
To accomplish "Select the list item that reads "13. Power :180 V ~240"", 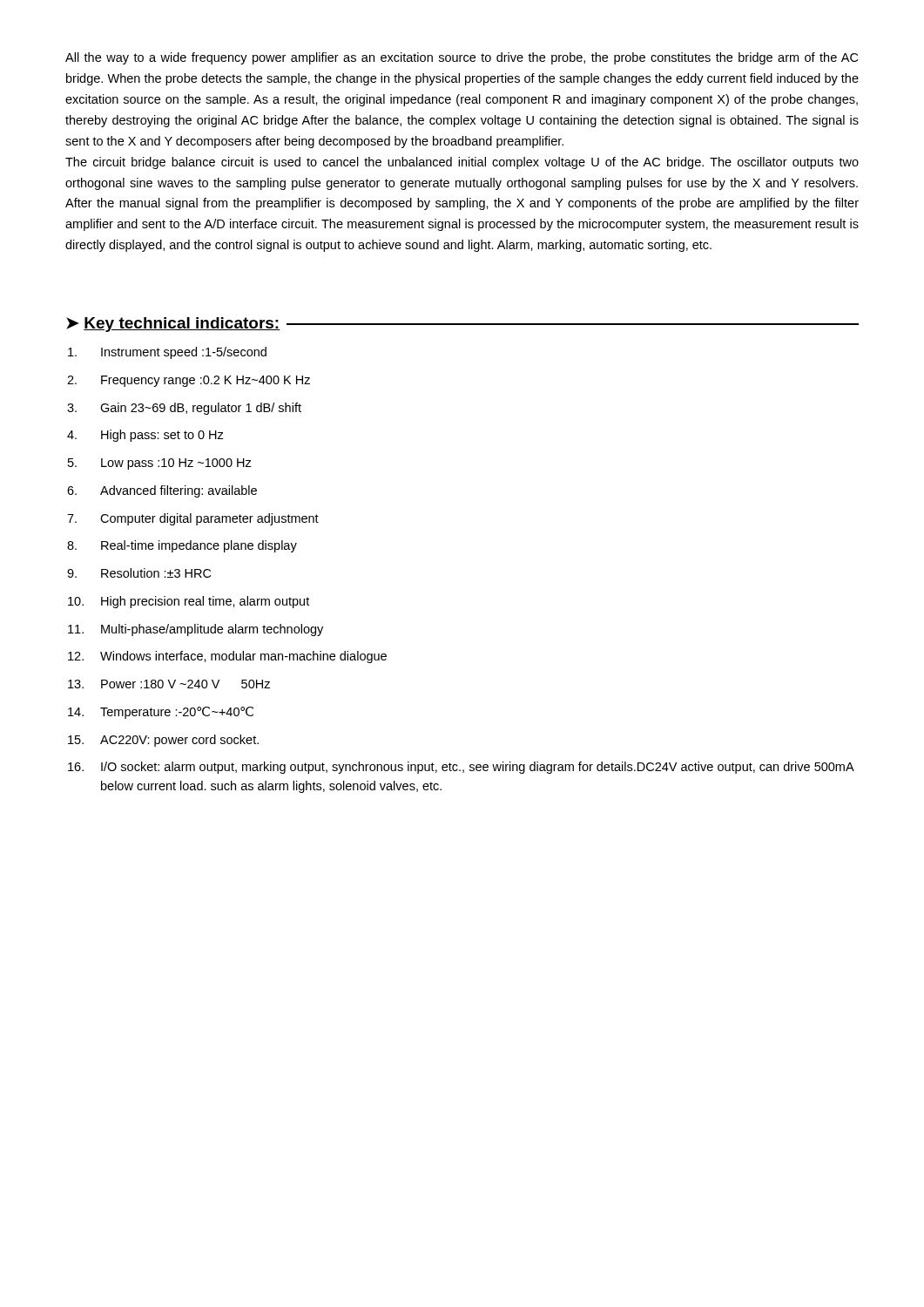I will click(169, 684).
